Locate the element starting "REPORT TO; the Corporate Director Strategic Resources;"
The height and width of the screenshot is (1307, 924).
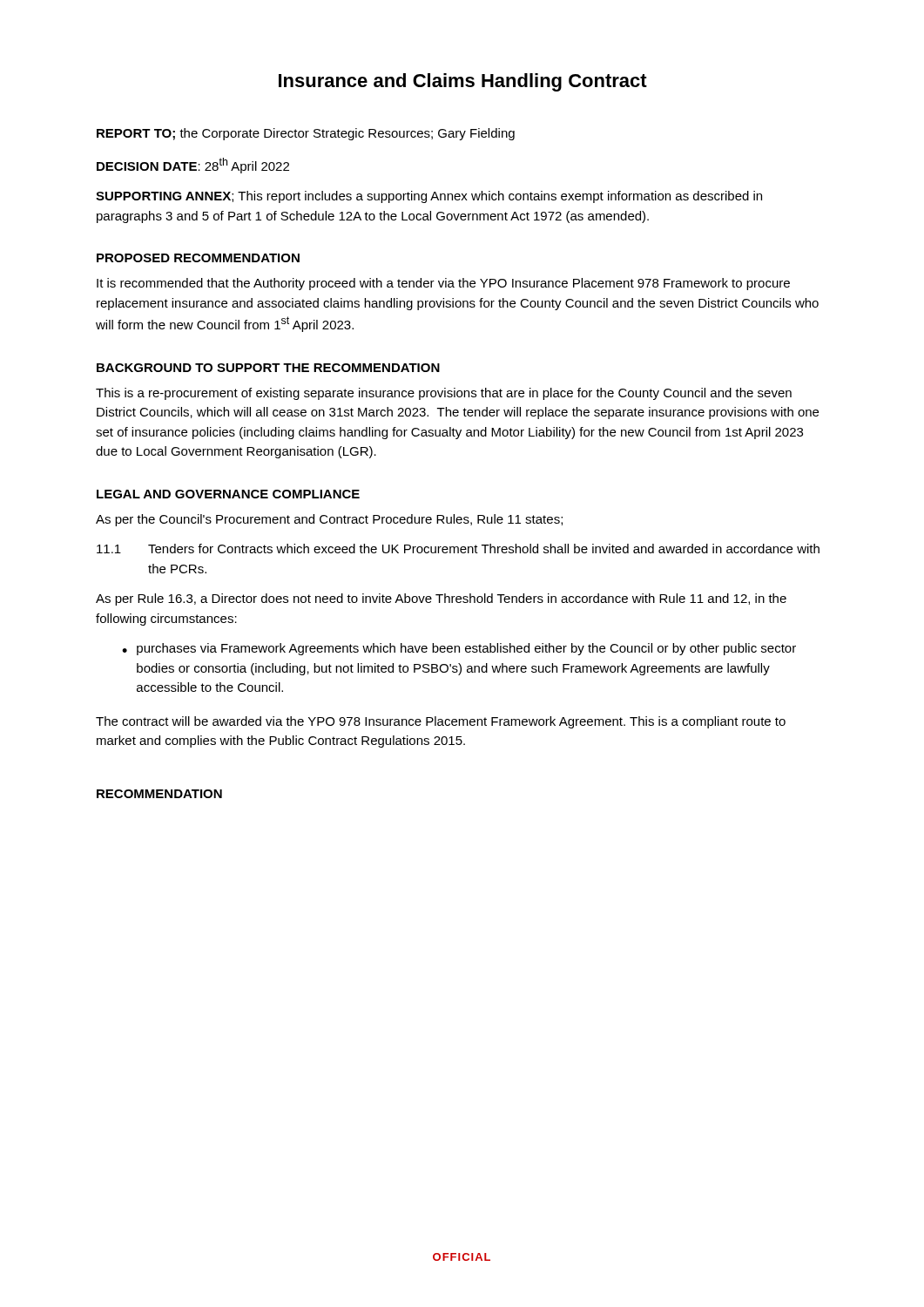tap(306, 133)
